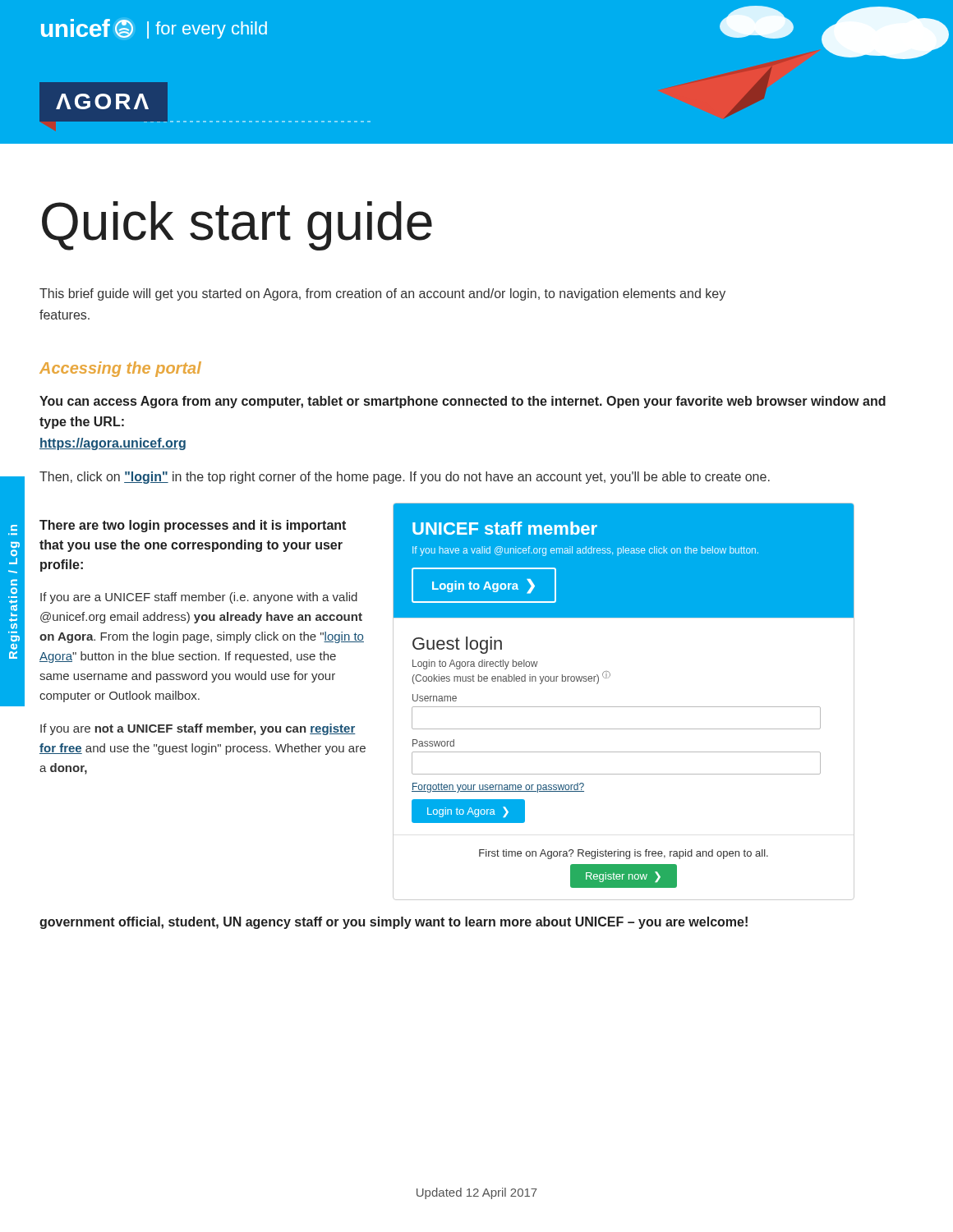953x1232 pixels.
Task: Select the text block that reads "If you are not a UNICEF staff member,"
Action: click(x=204, y=748)
